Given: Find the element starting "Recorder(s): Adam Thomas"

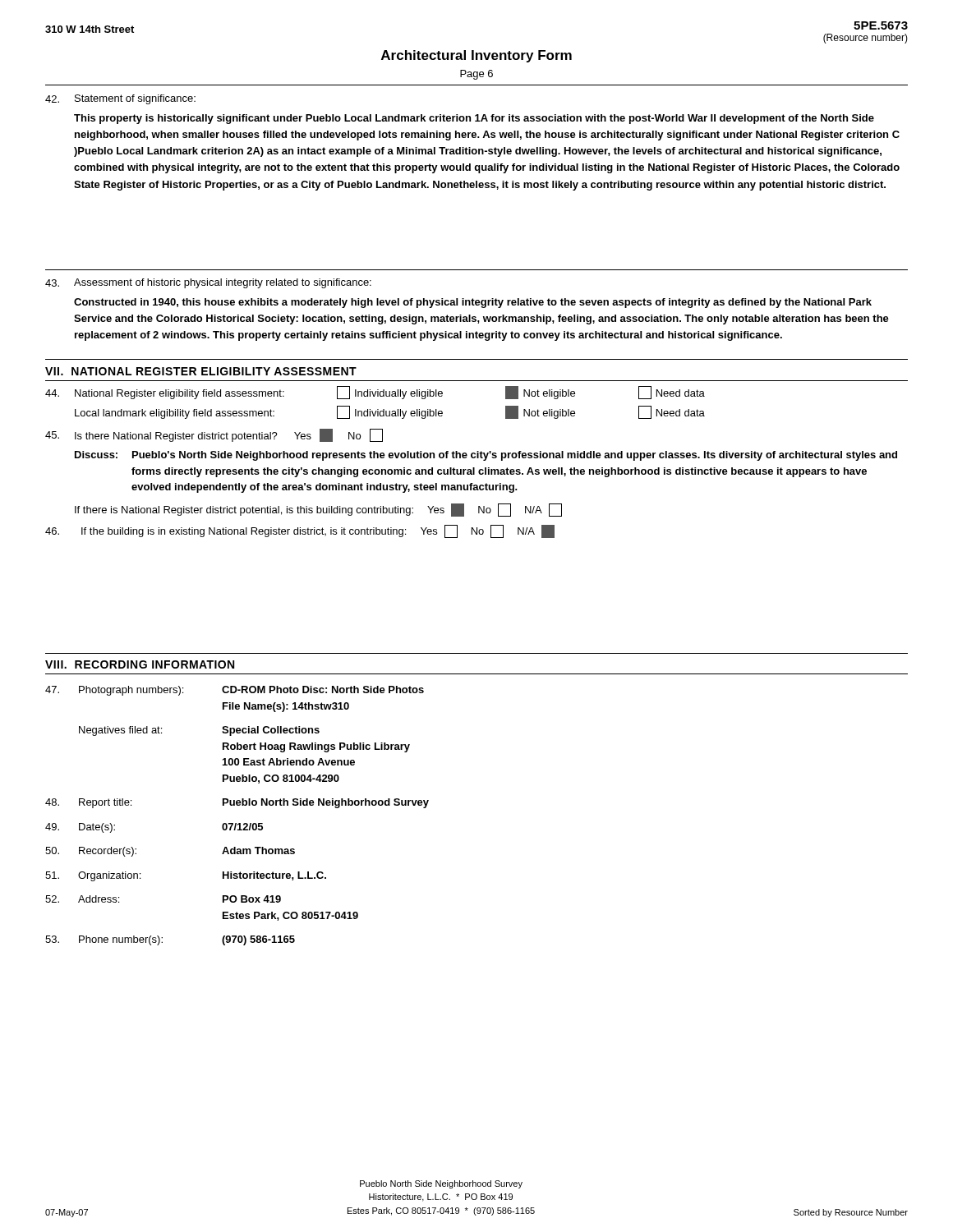Looking at the screenshot, I should [x=107, y=851].
